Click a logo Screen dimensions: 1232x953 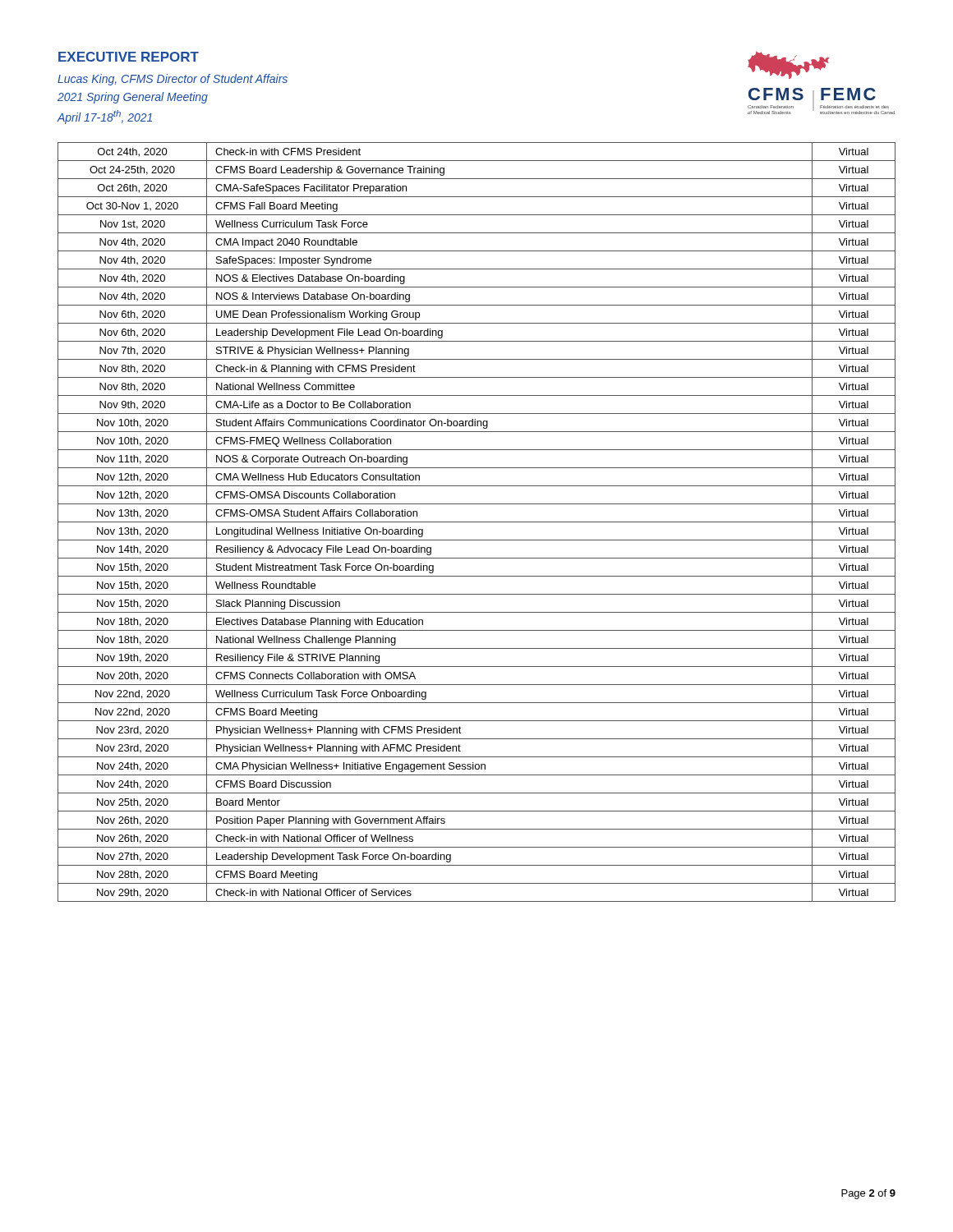[813, 86]
